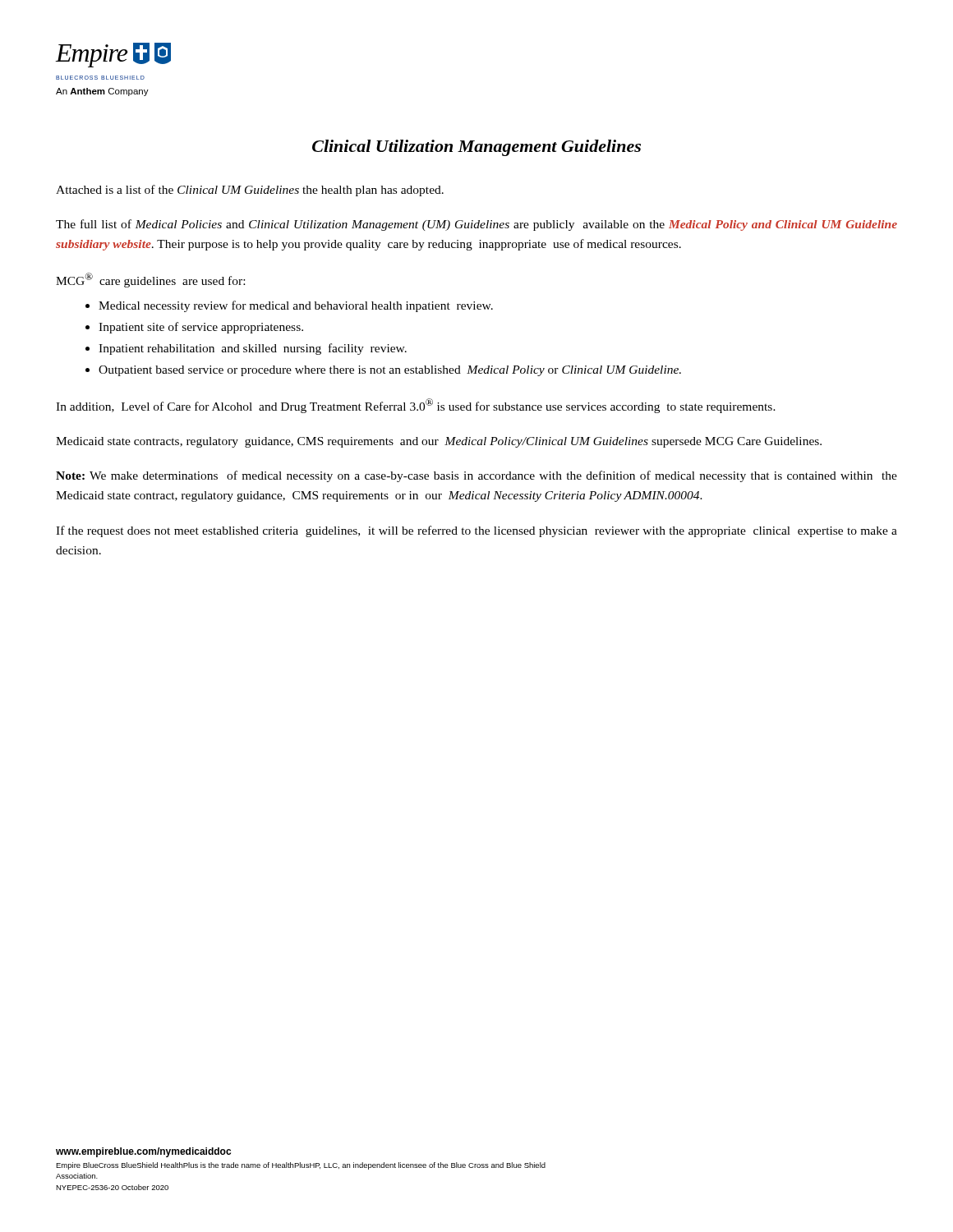Locate the block of text that opens with "MCG® care guidelines"

151,279
